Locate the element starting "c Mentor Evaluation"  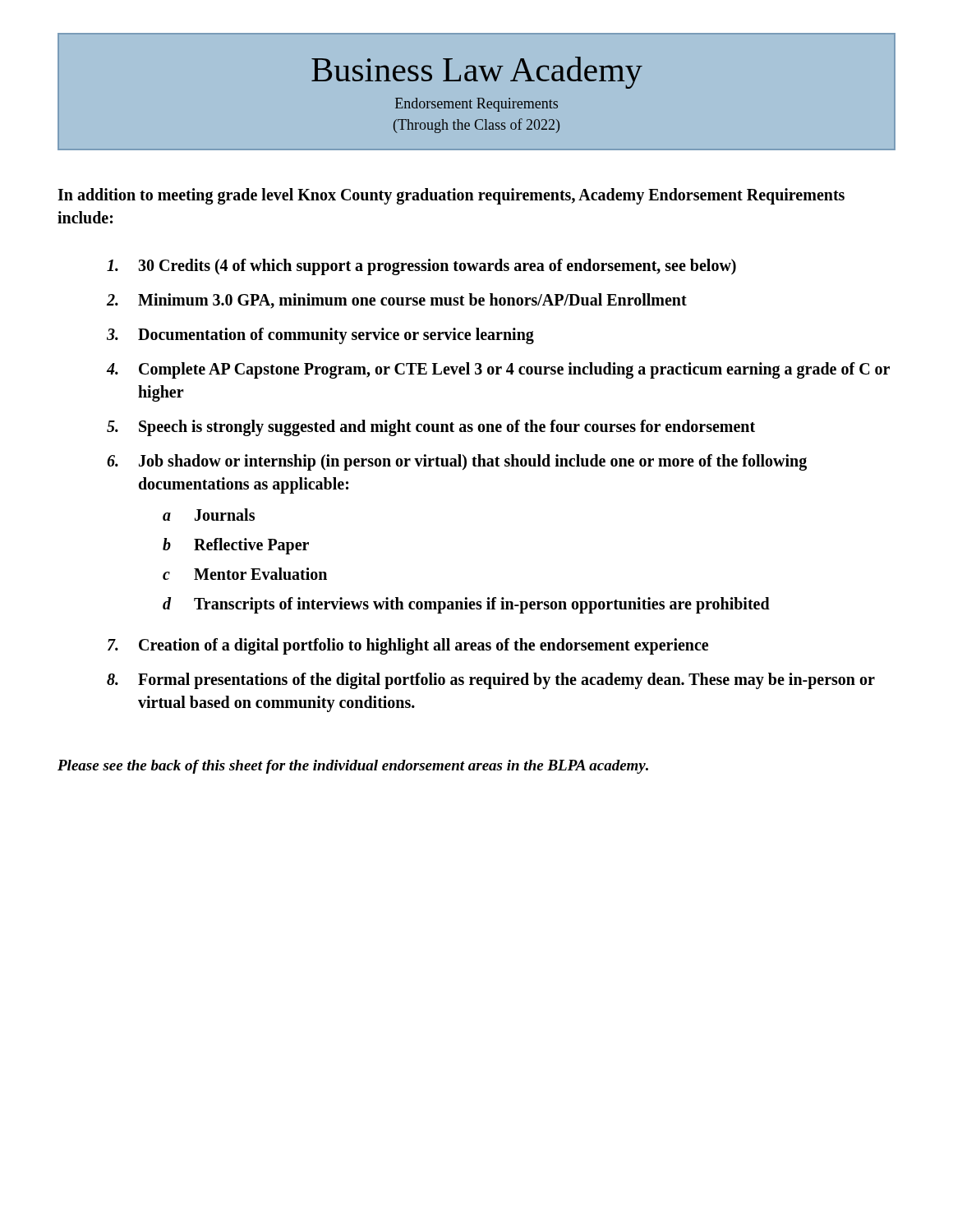[245, 574]
